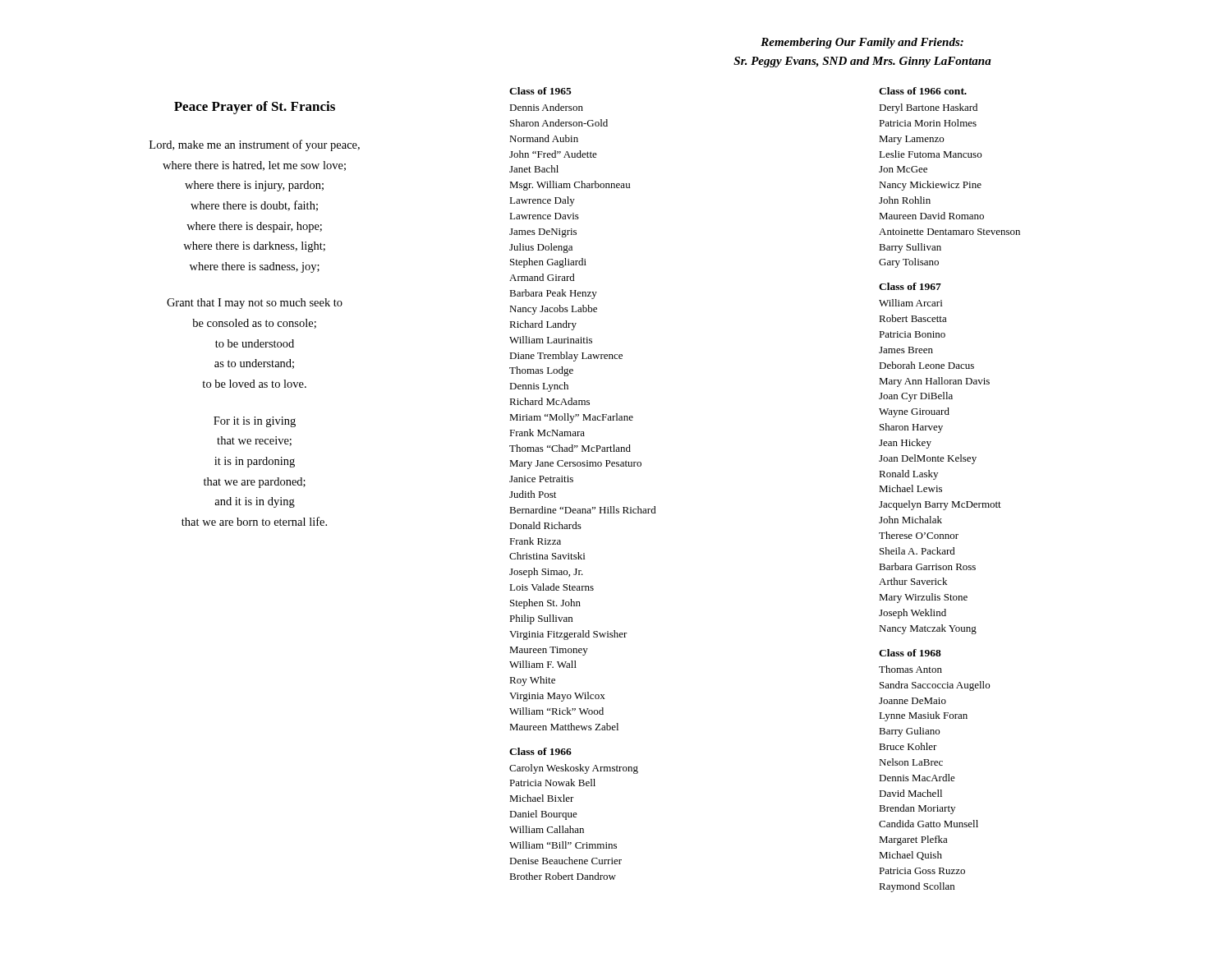The image size is (1232, 953).
Task: Select the text starting "Sharon Harvey"
Action: coord(911,427)
